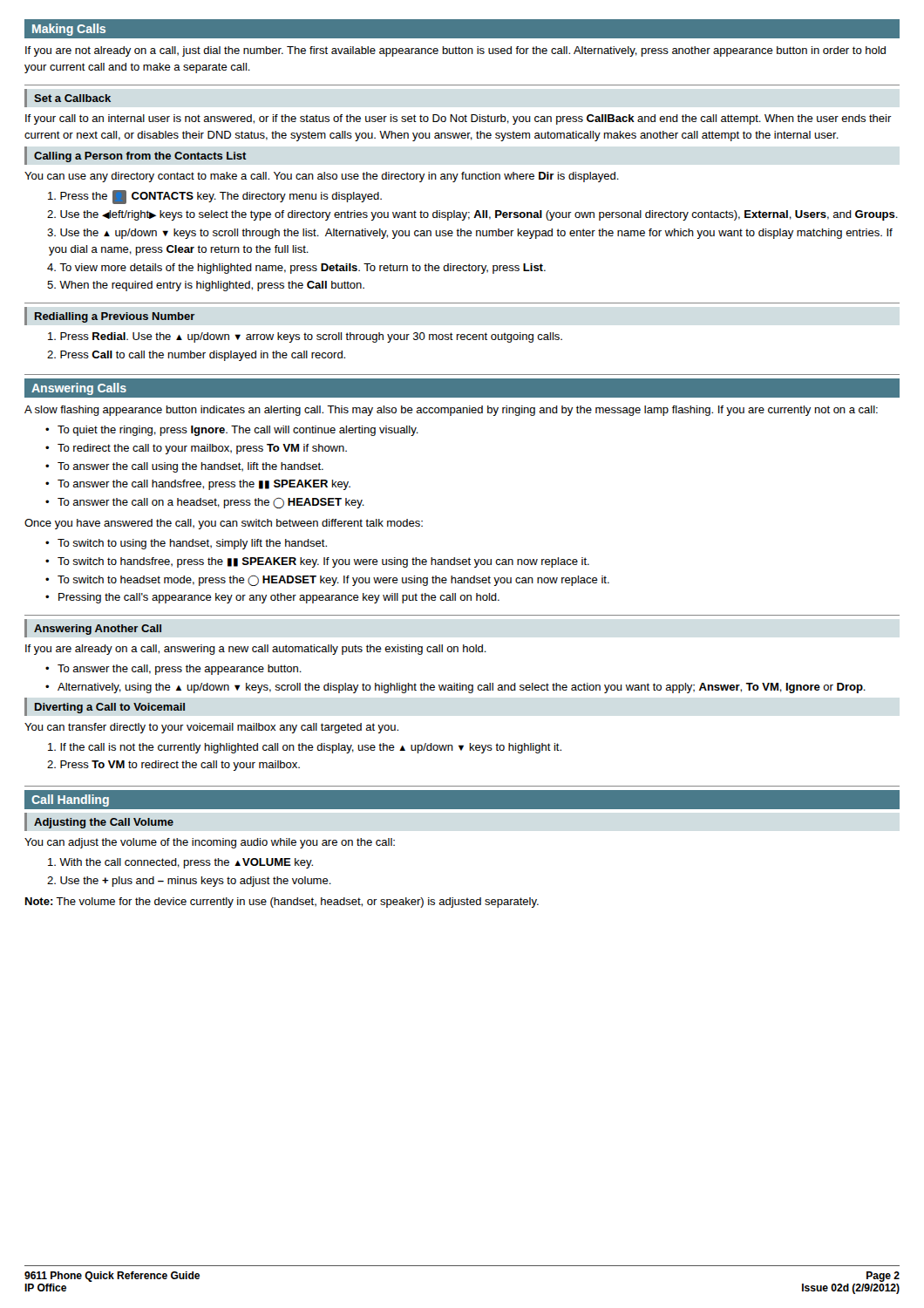Click on the section header with the text "Call Handling"
Screen dimensions: 1308x924
(70, 800)
